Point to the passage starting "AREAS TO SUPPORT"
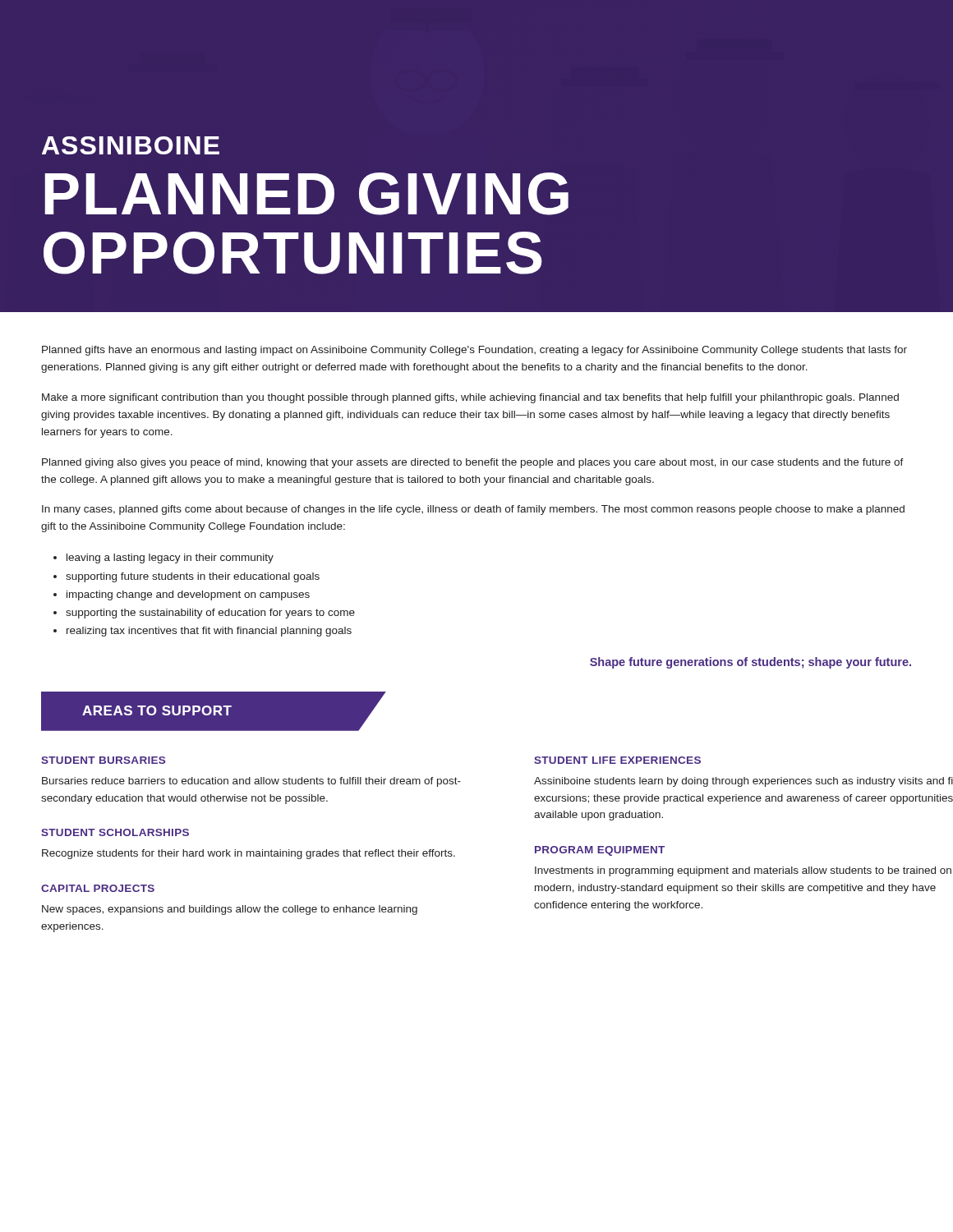The height and width of the screenshot is (1232, 953). tap(157, 711)
